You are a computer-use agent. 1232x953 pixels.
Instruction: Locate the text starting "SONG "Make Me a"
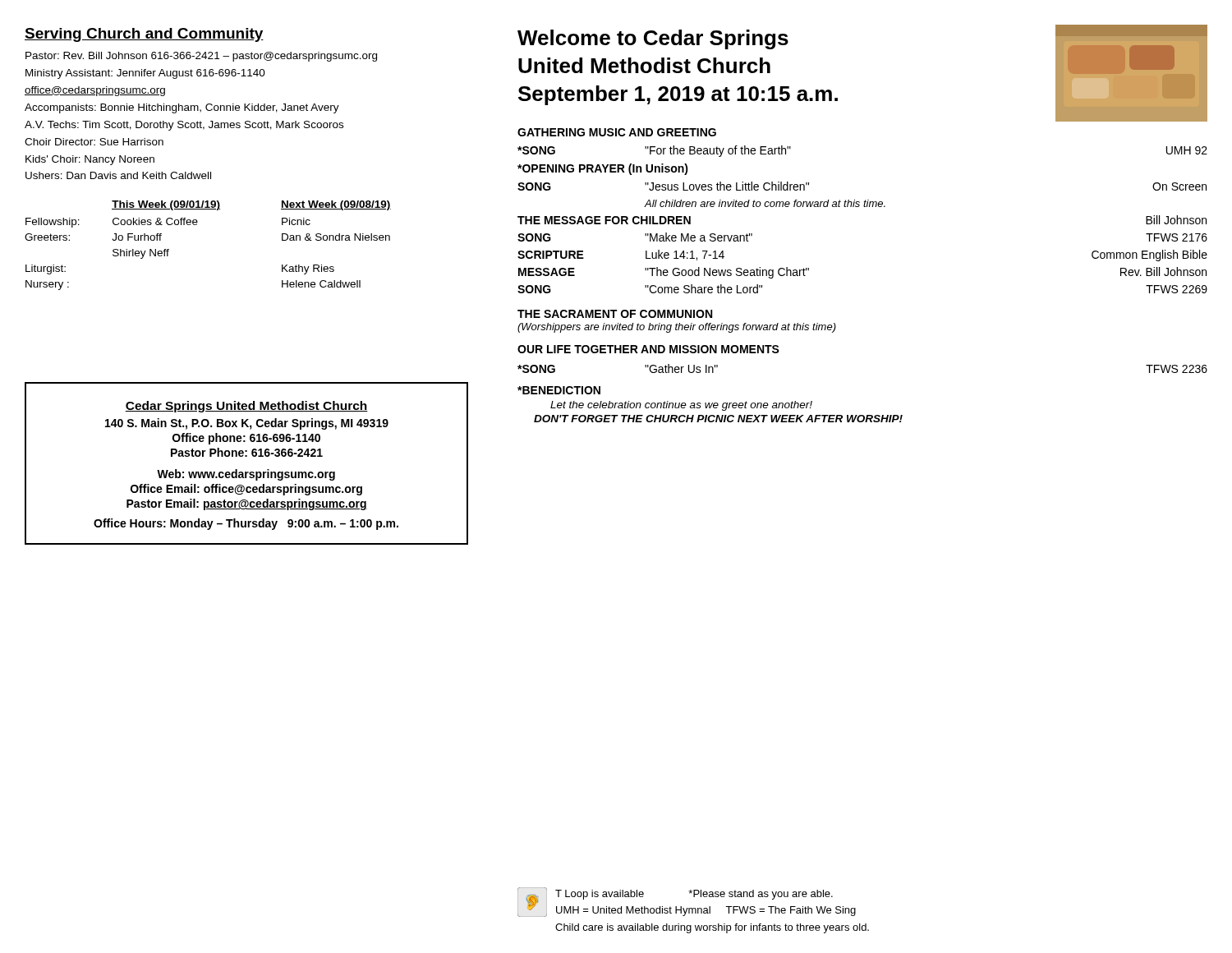(x=538, y=237)
